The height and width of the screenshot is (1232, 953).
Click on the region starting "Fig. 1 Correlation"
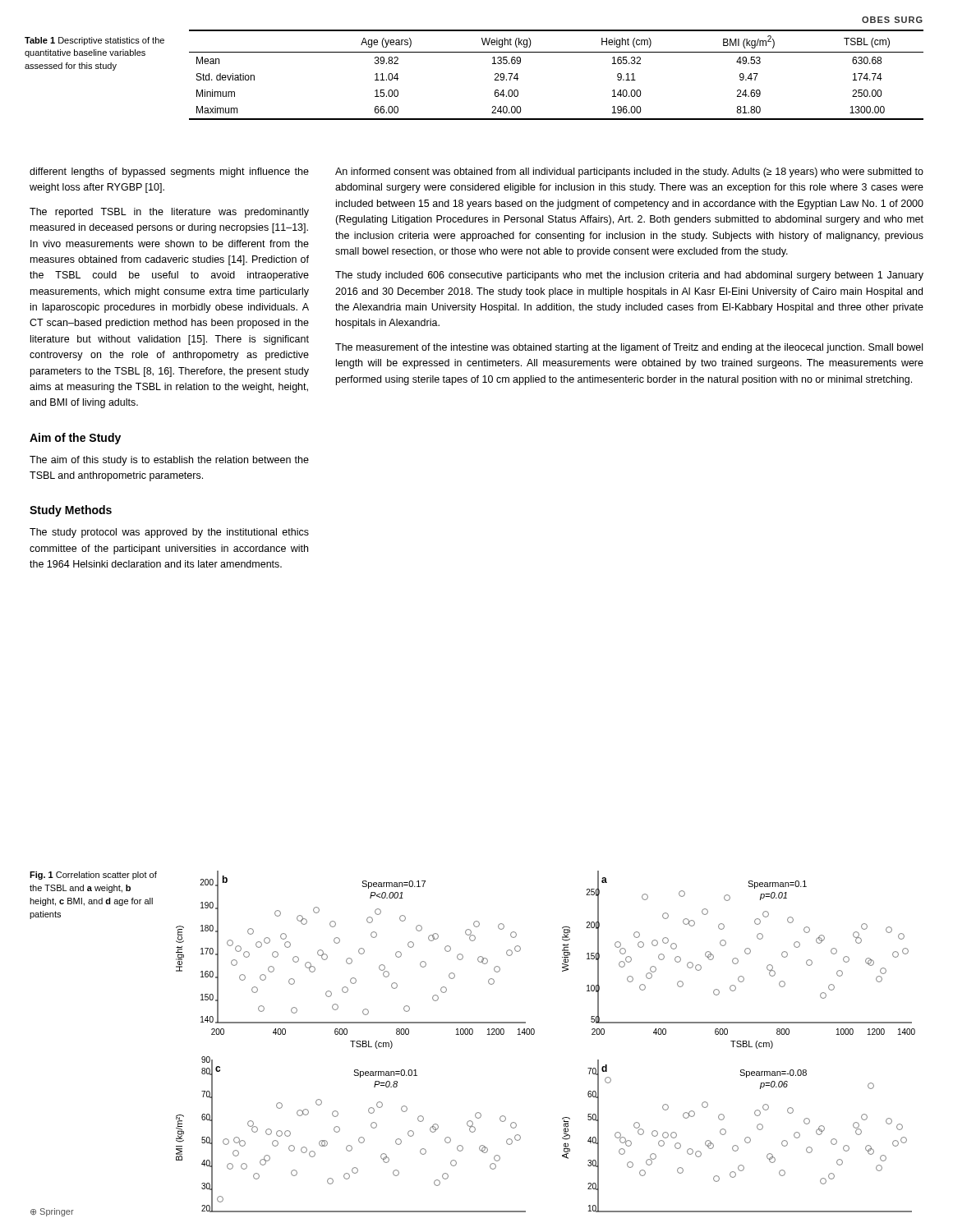click(93, 894)
